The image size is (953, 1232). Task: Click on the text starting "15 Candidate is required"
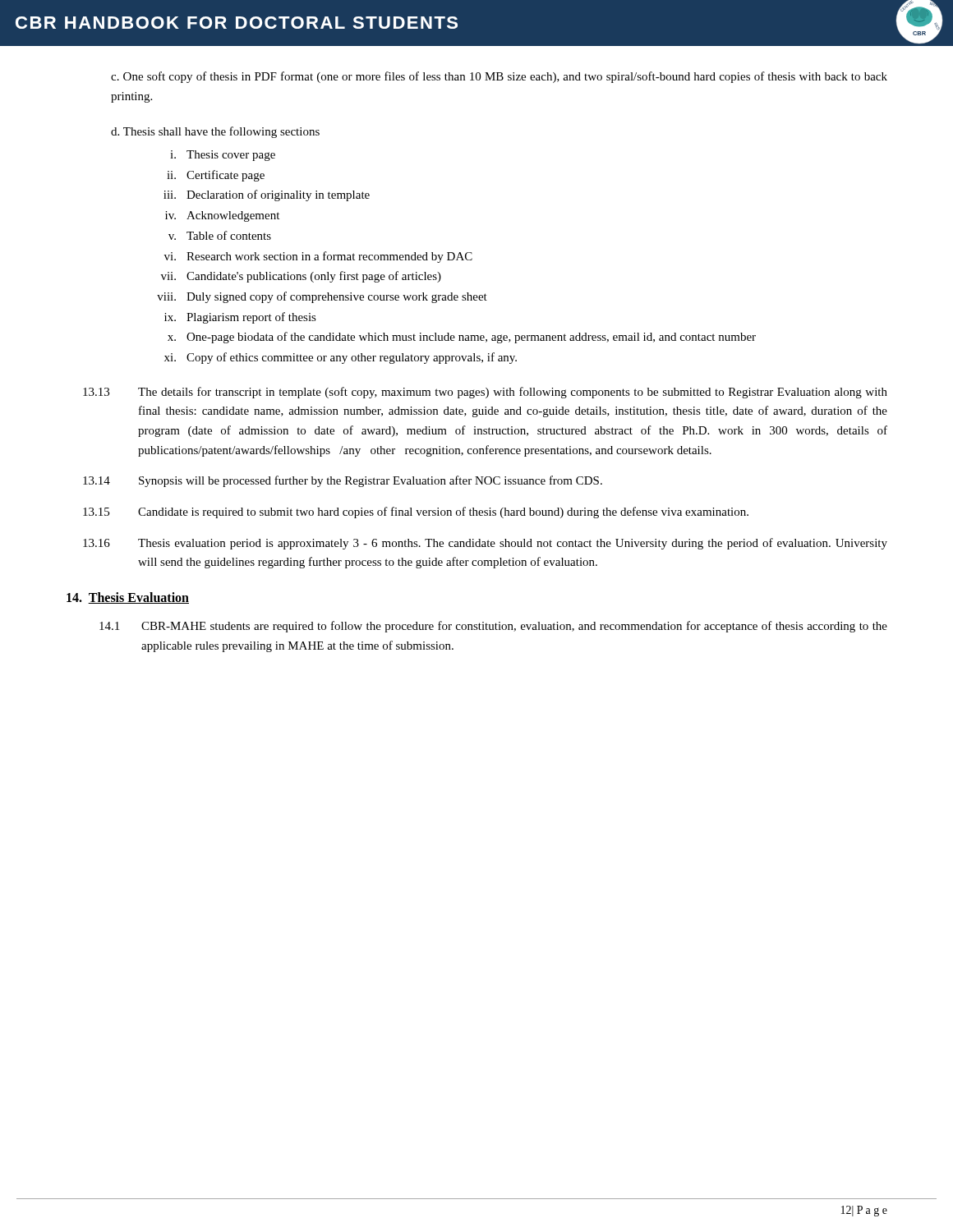tap(416, 512)
